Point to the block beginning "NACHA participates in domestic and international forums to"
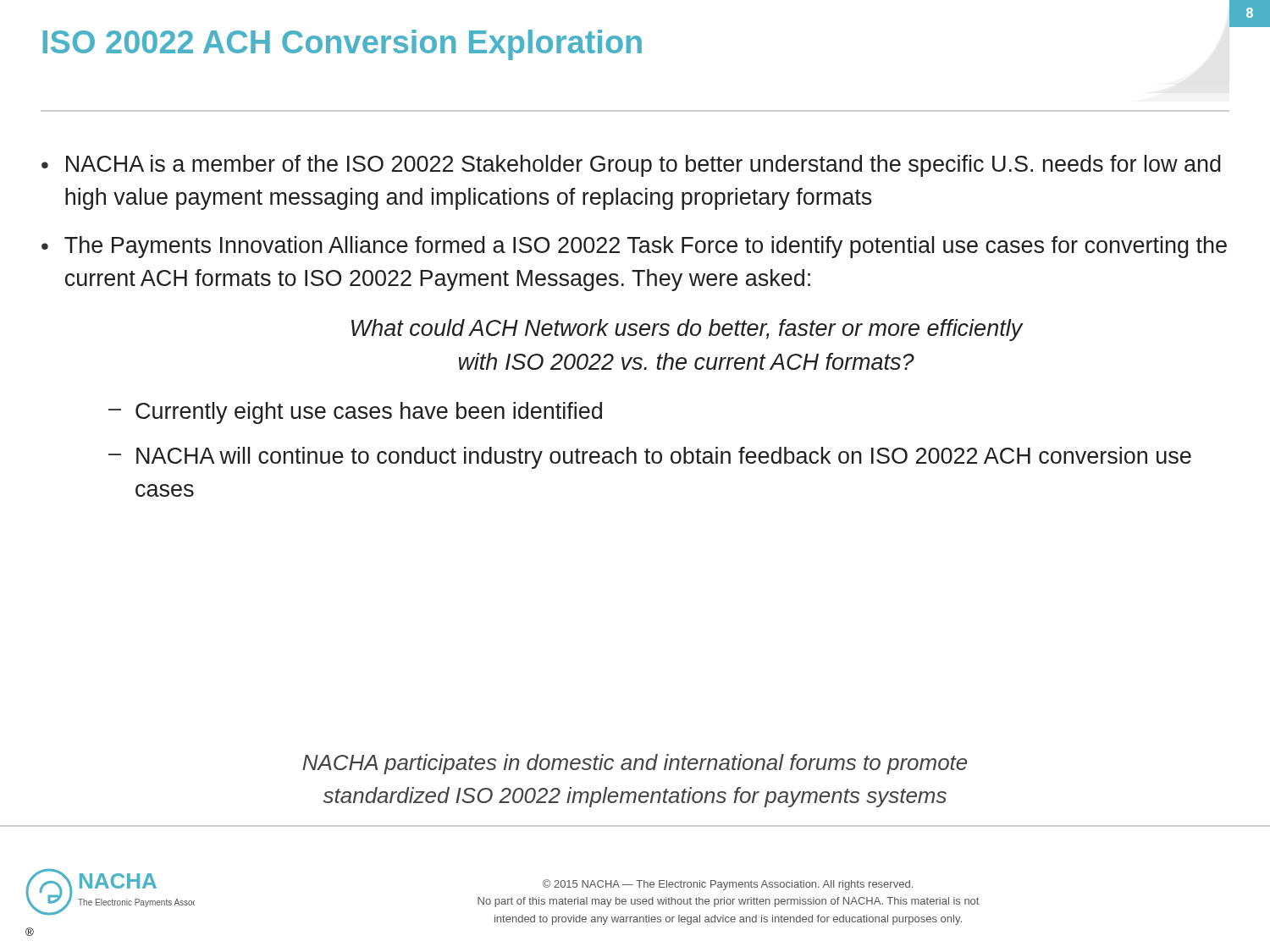Image resolution: width=1270 pixels, height=952 pixels. (635, 779)
